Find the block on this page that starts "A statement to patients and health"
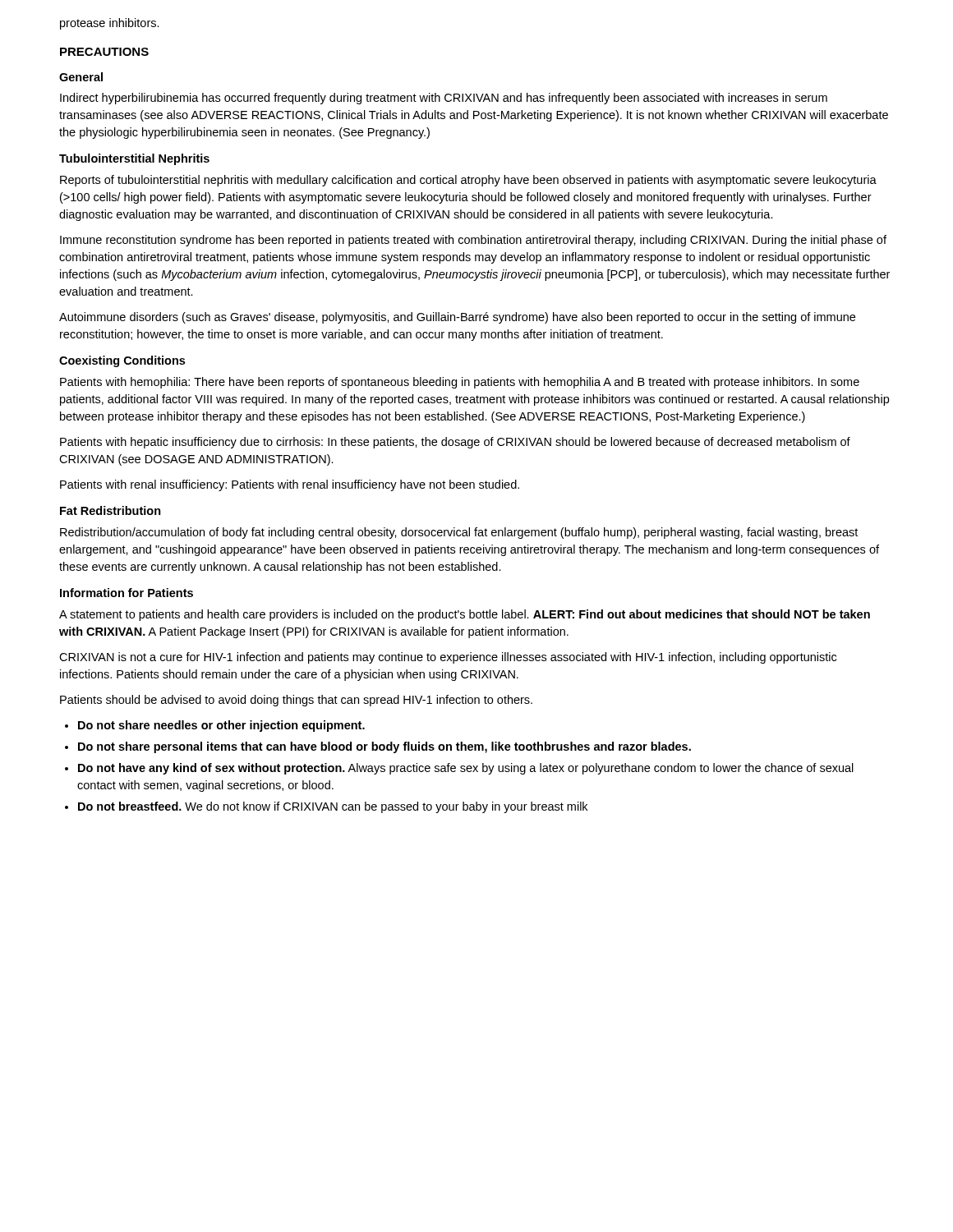Screen dimensions: 1232x953 click(476, 623)
